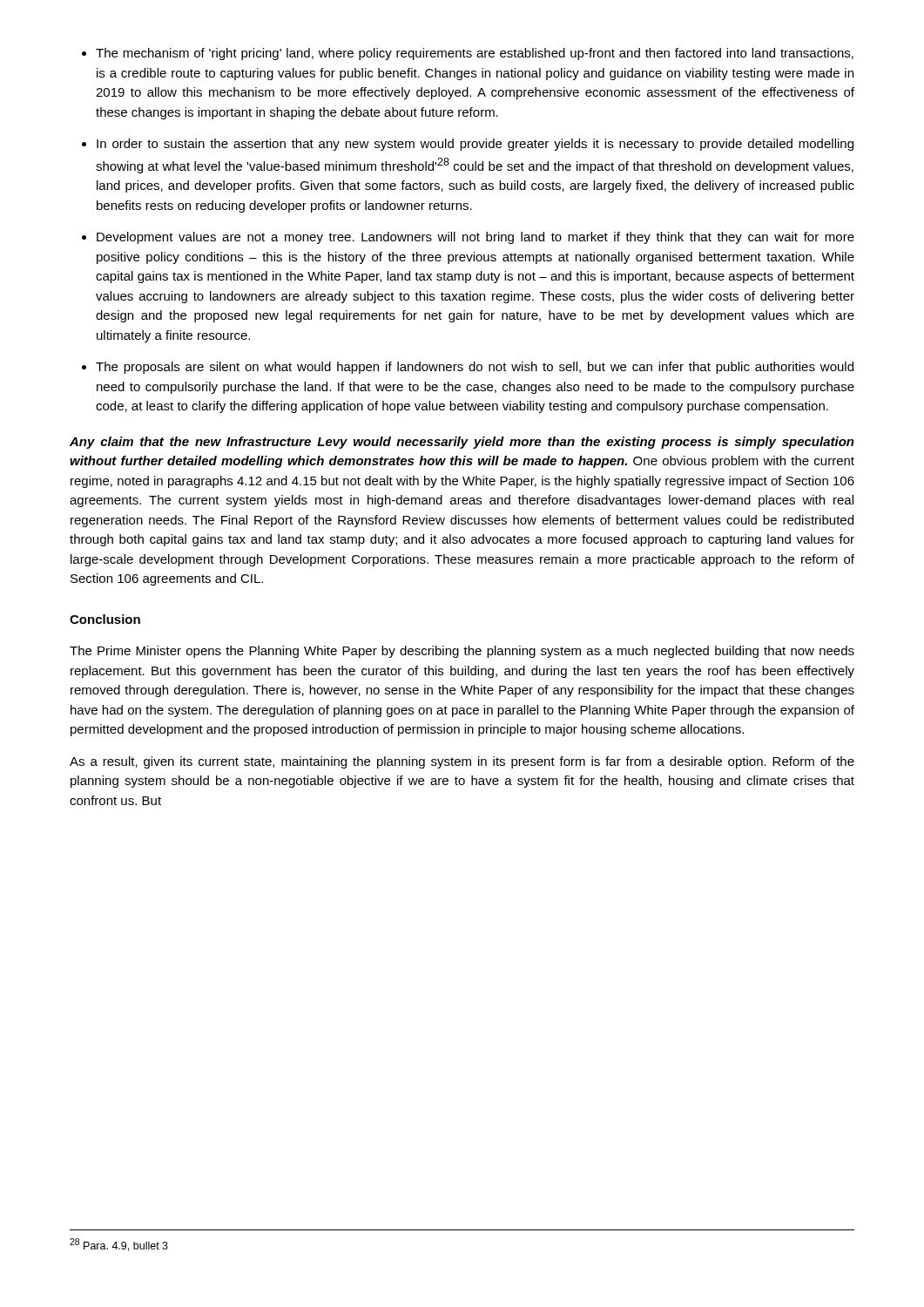Find the list item that reads "Development values are not"

[475, 286]
